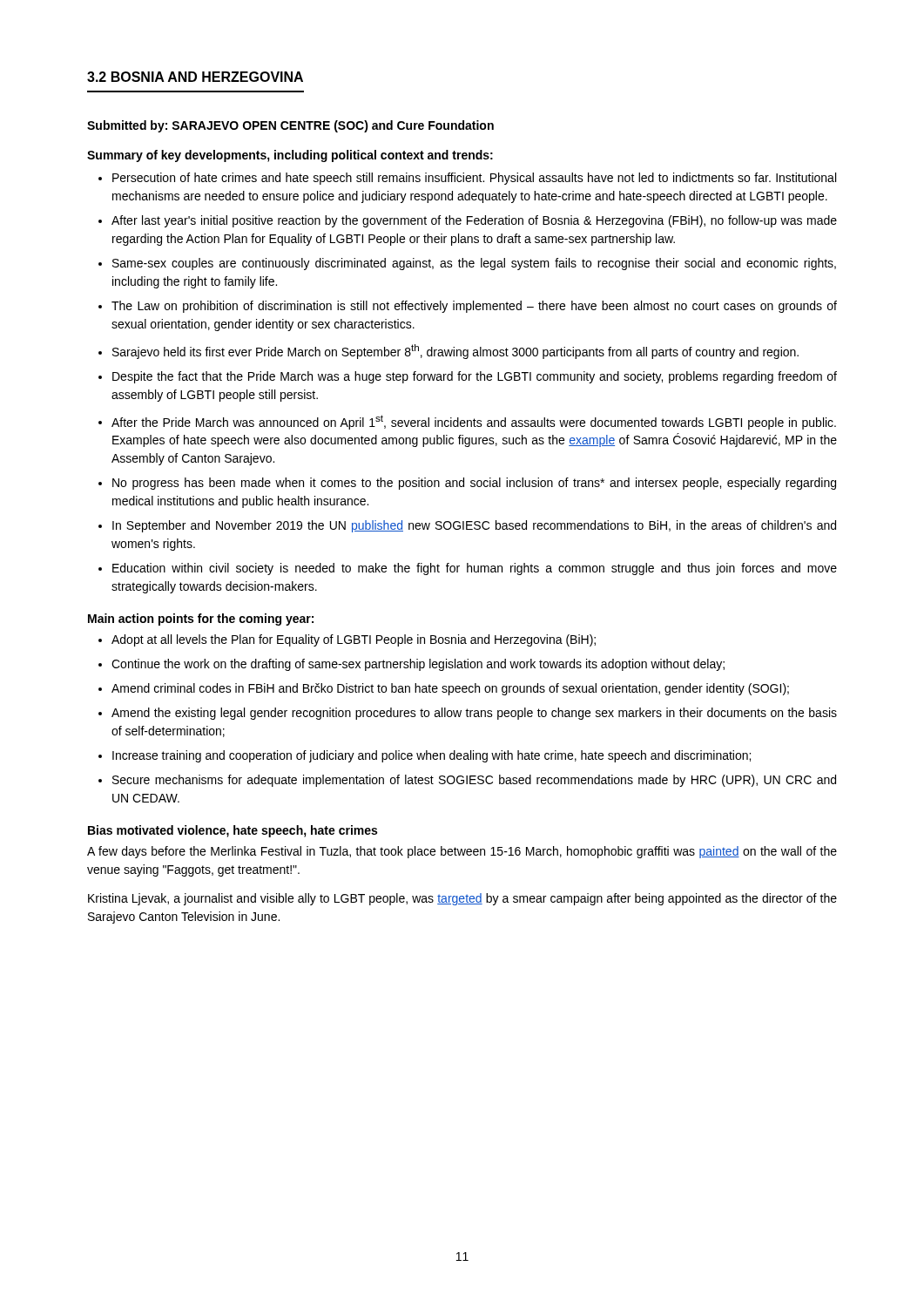The height and width of the screenshot is (1307, 924).
Task: Locate the section header that says "3.2 BOSNIA AND HERZEGOVINA"
Action: (x=195, y=81)
